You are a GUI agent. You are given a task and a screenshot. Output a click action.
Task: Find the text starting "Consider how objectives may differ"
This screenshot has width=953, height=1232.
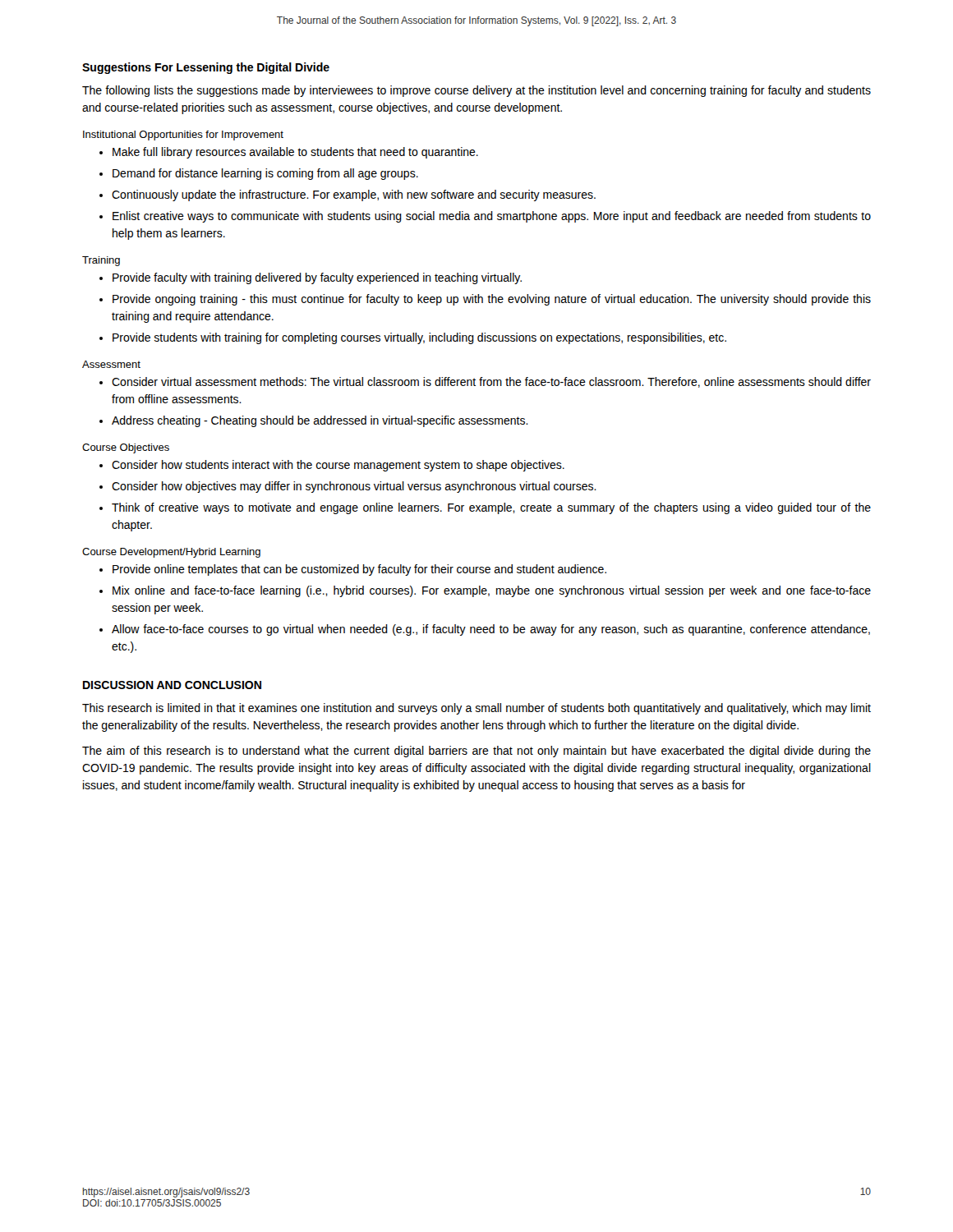[354, 486]
